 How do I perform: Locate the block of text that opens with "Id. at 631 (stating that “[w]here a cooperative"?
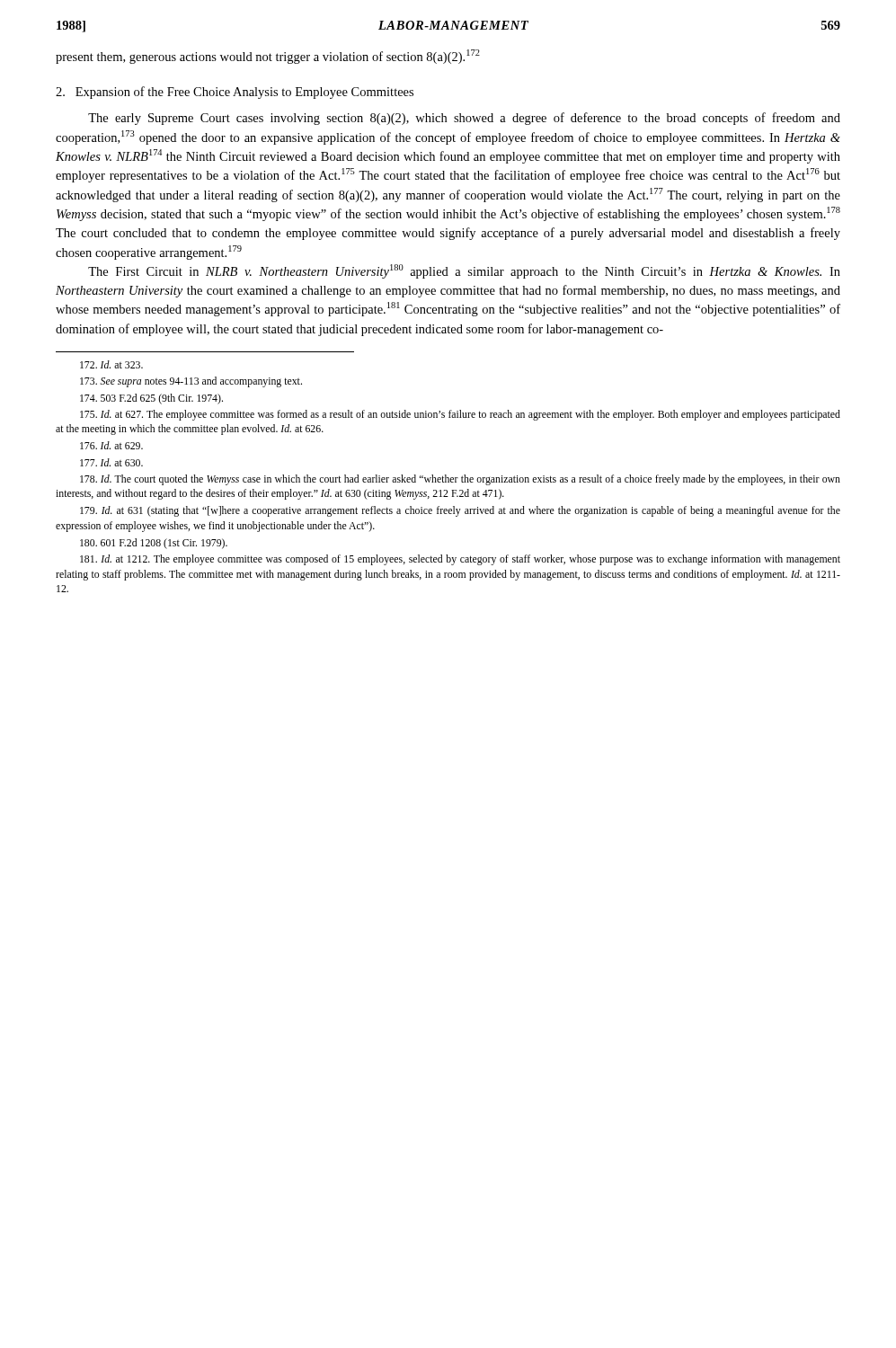(448, 518)
